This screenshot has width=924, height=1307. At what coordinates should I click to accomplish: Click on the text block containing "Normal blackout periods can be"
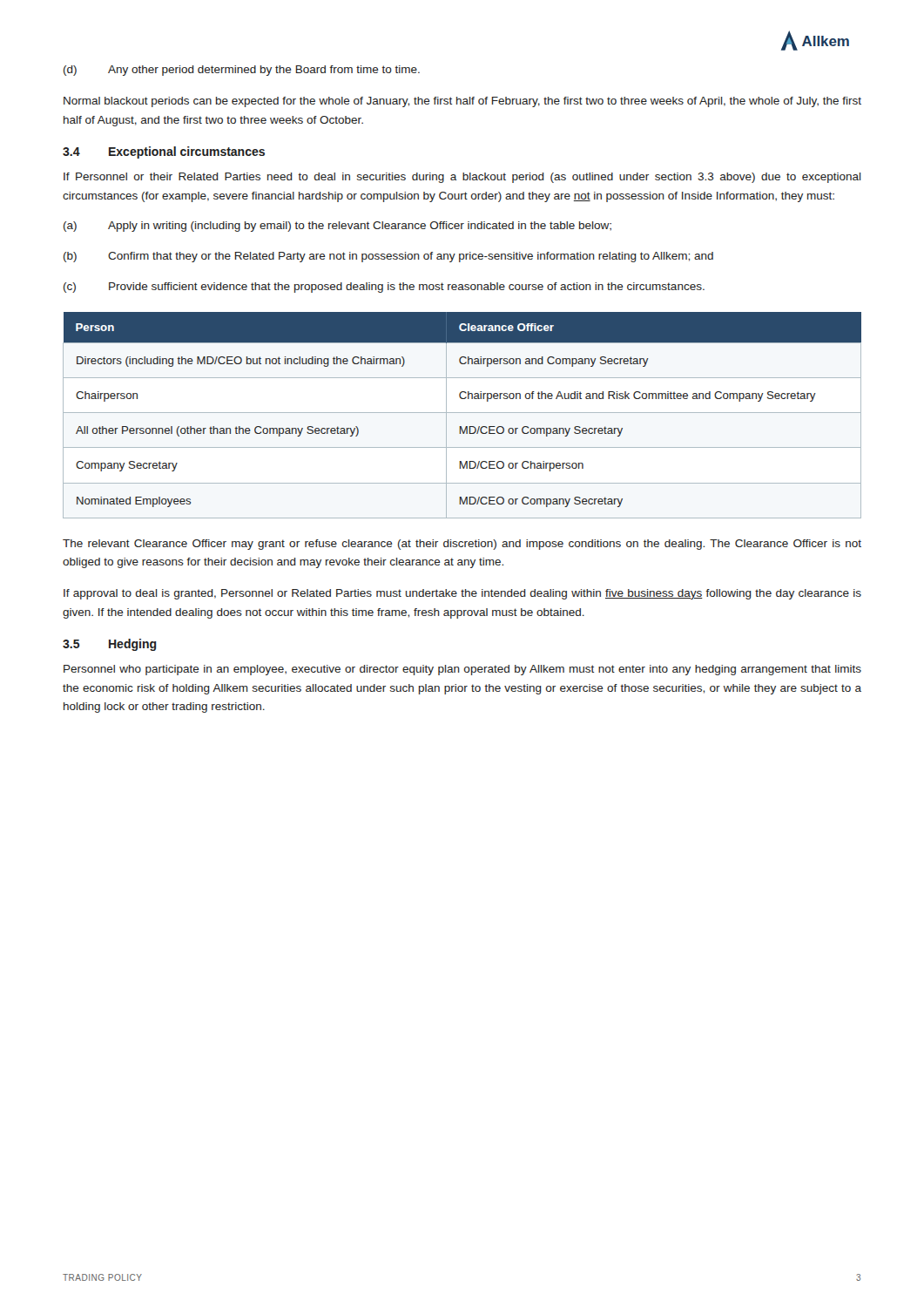(x=462, y=110)
